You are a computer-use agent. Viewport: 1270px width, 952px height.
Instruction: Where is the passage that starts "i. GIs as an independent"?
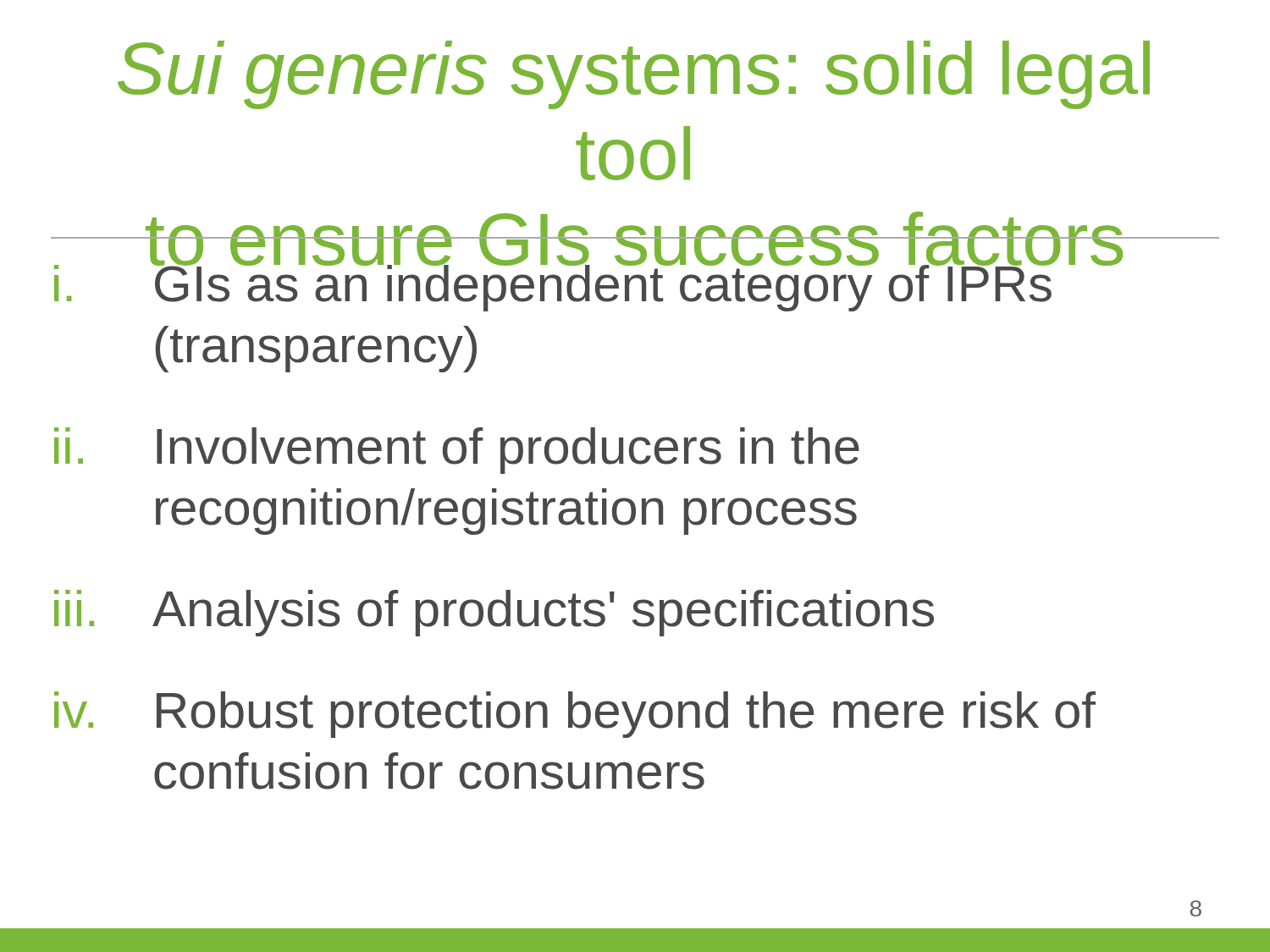coord(552,315)
